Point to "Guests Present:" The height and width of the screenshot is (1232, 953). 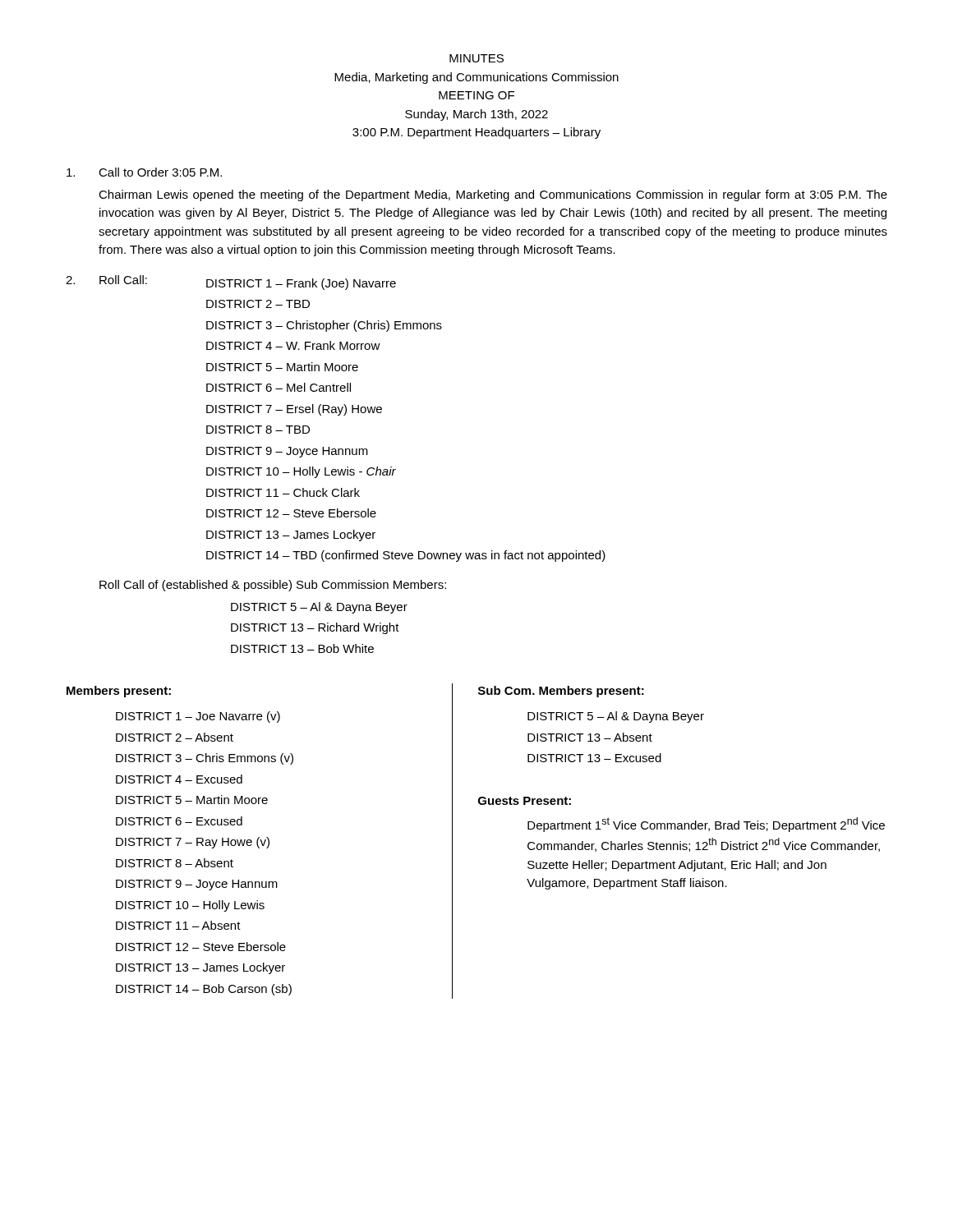tap(525, 800)
